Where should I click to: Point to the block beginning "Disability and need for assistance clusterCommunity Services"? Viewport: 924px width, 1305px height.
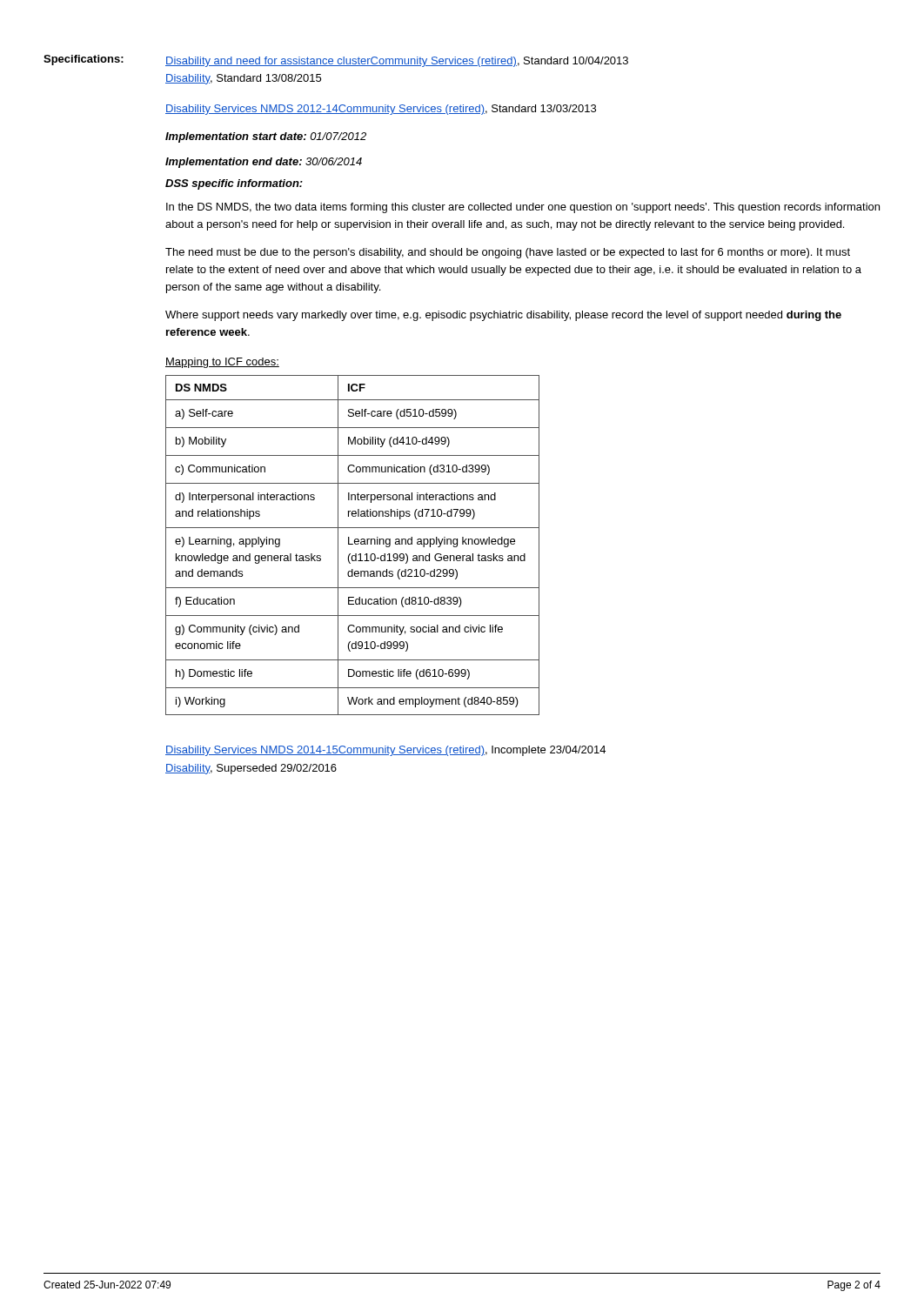[x=397, y=69]
